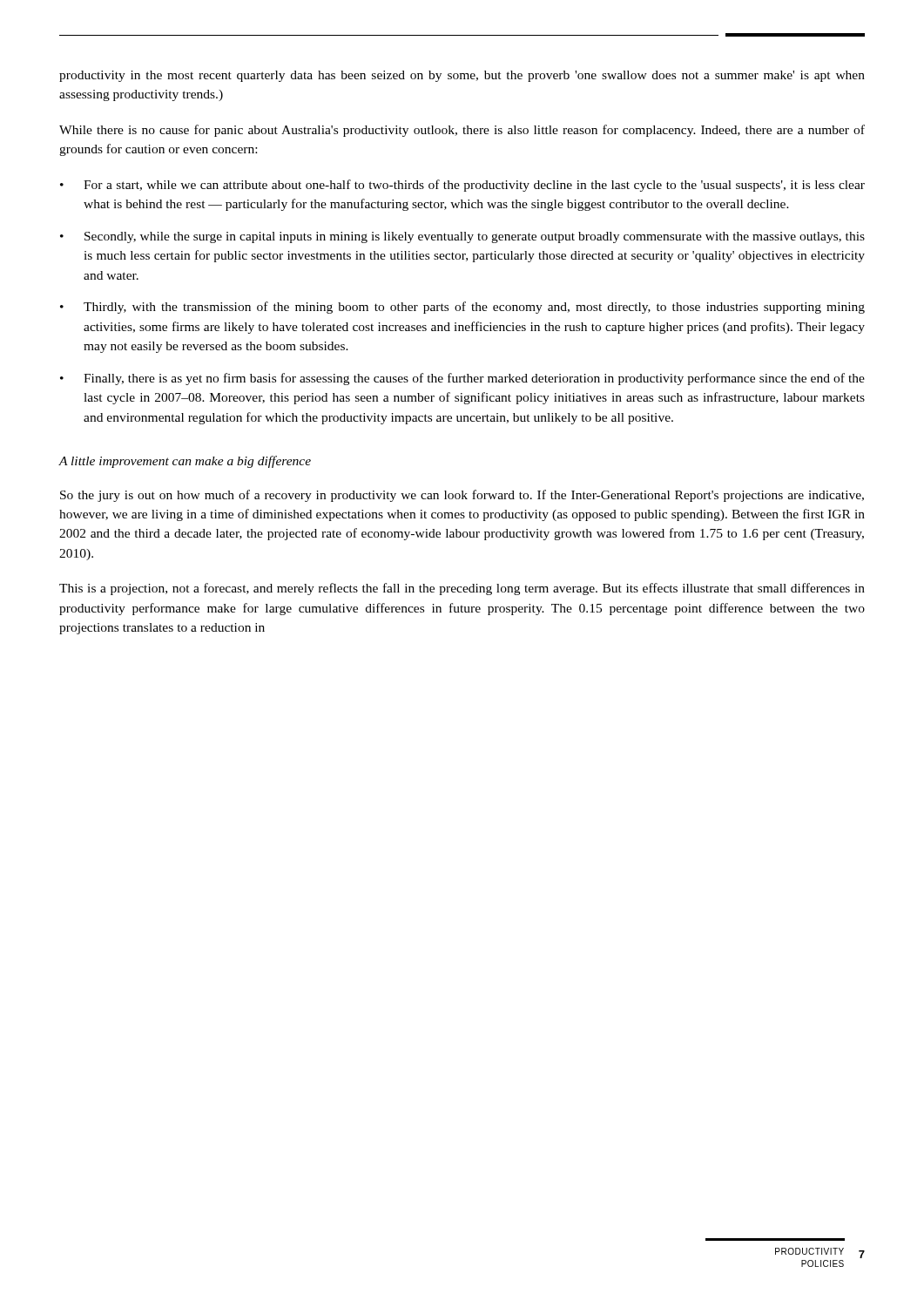Navigate to the element starting "This is a projection, not"

462,608
